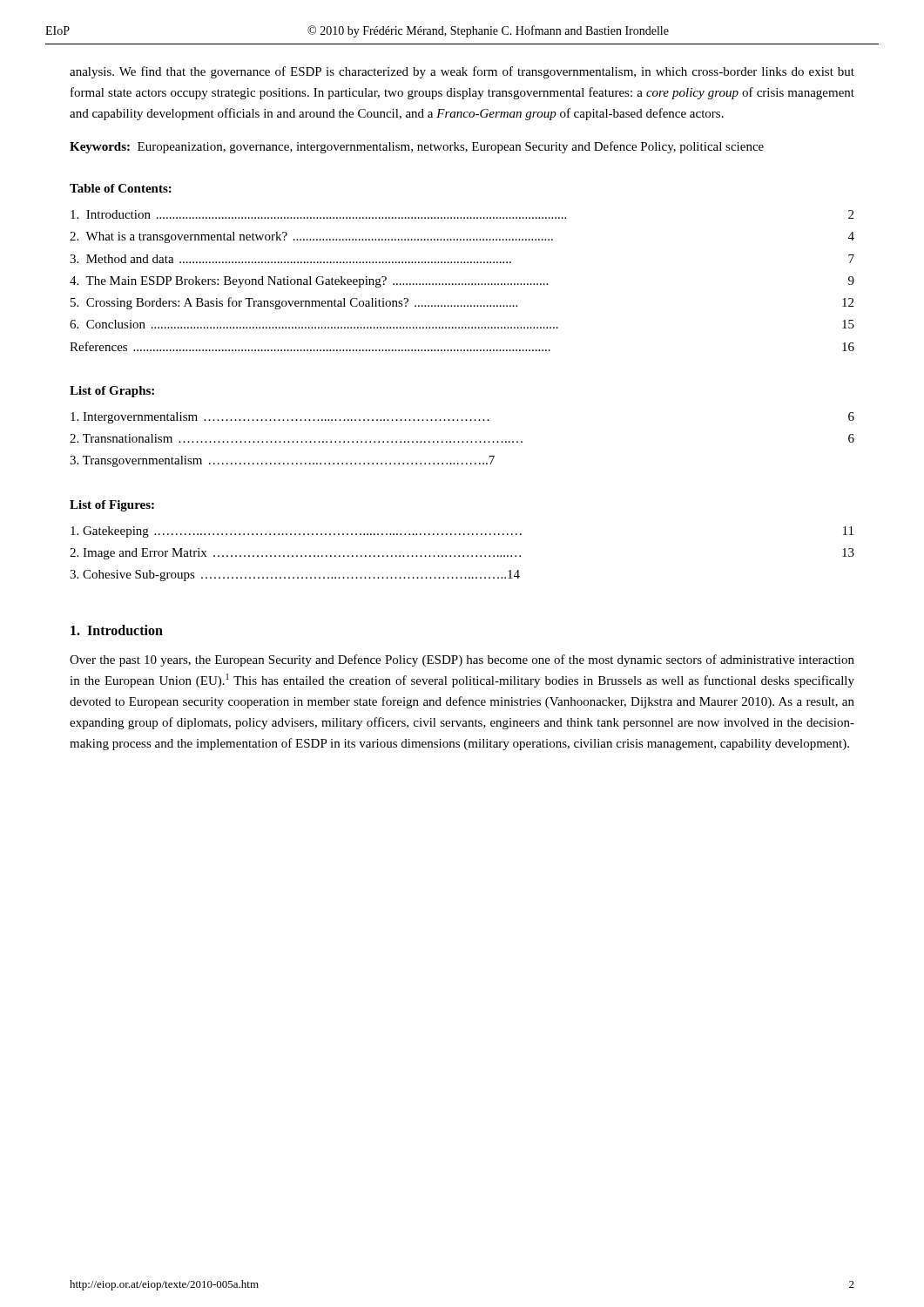Viewport: 924px width, 1307px height.
Task: Point to the block starting "6. Conclusion"
Action: click(x=462, y=325)
